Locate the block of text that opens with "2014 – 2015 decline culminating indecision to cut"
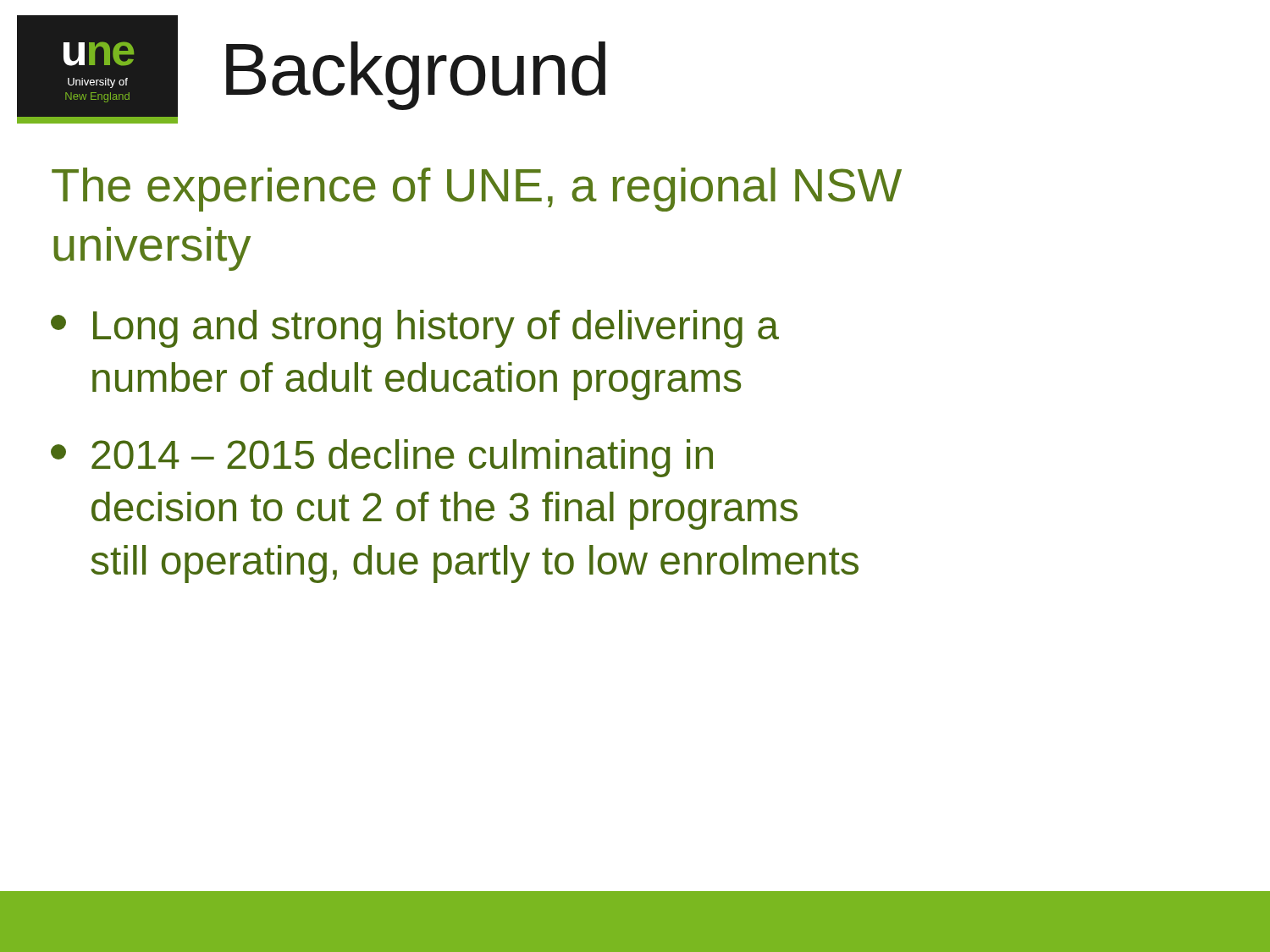This screenshot has width=1270, height=952. click(x=635, y=508)
